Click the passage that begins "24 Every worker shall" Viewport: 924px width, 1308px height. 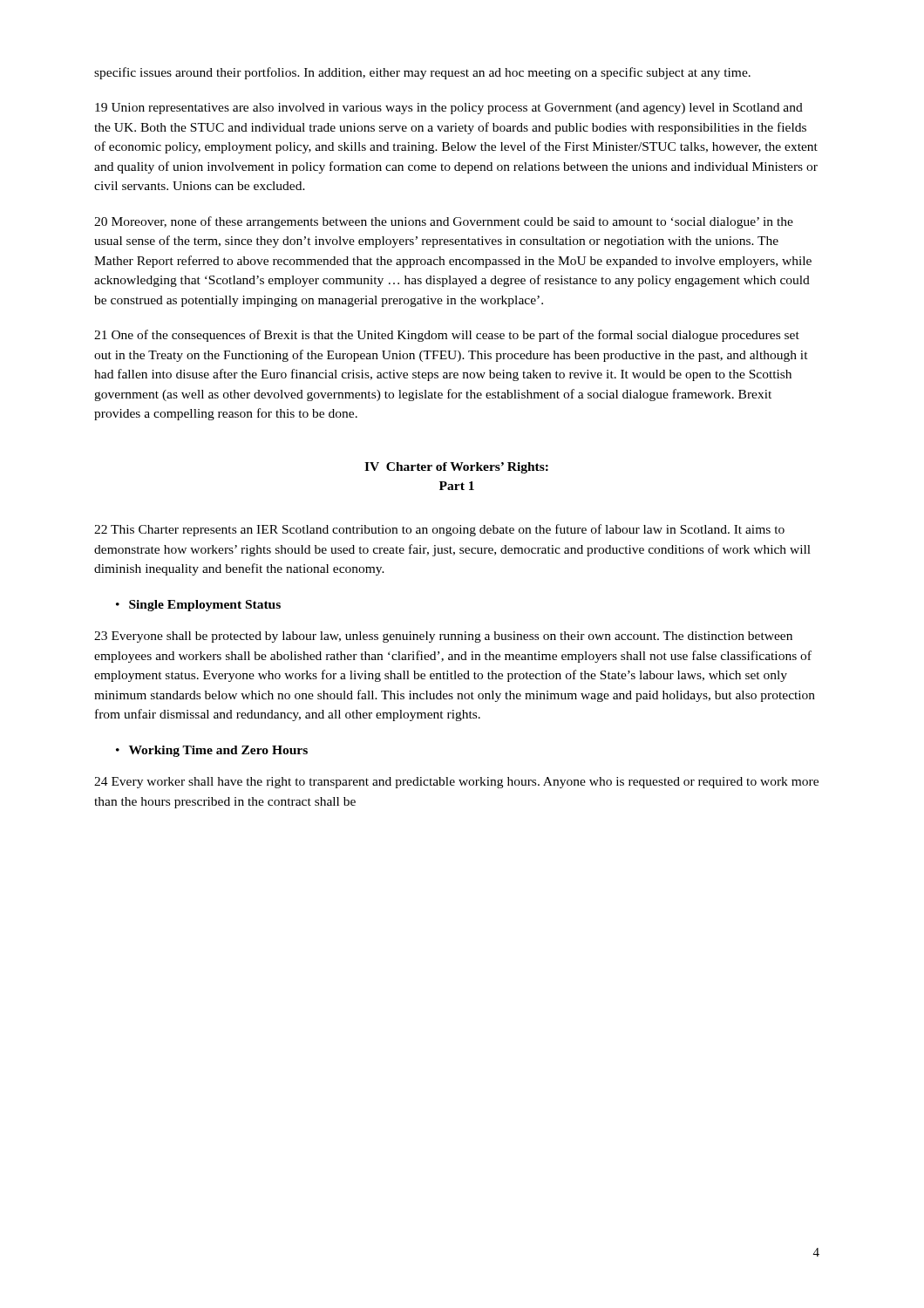[457, 791]
